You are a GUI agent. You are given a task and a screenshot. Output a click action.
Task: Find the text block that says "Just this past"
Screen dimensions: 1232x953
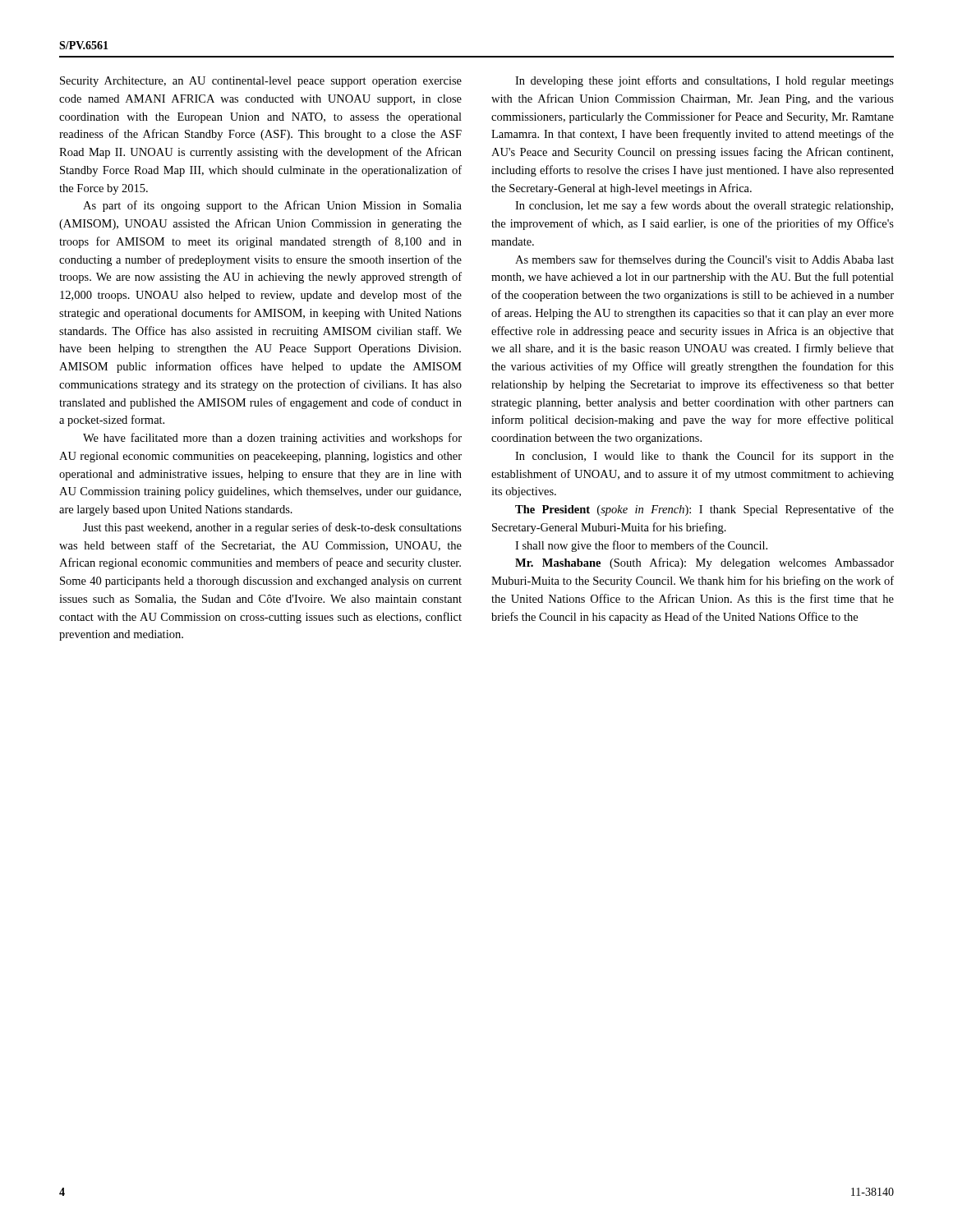click(260, 581)
